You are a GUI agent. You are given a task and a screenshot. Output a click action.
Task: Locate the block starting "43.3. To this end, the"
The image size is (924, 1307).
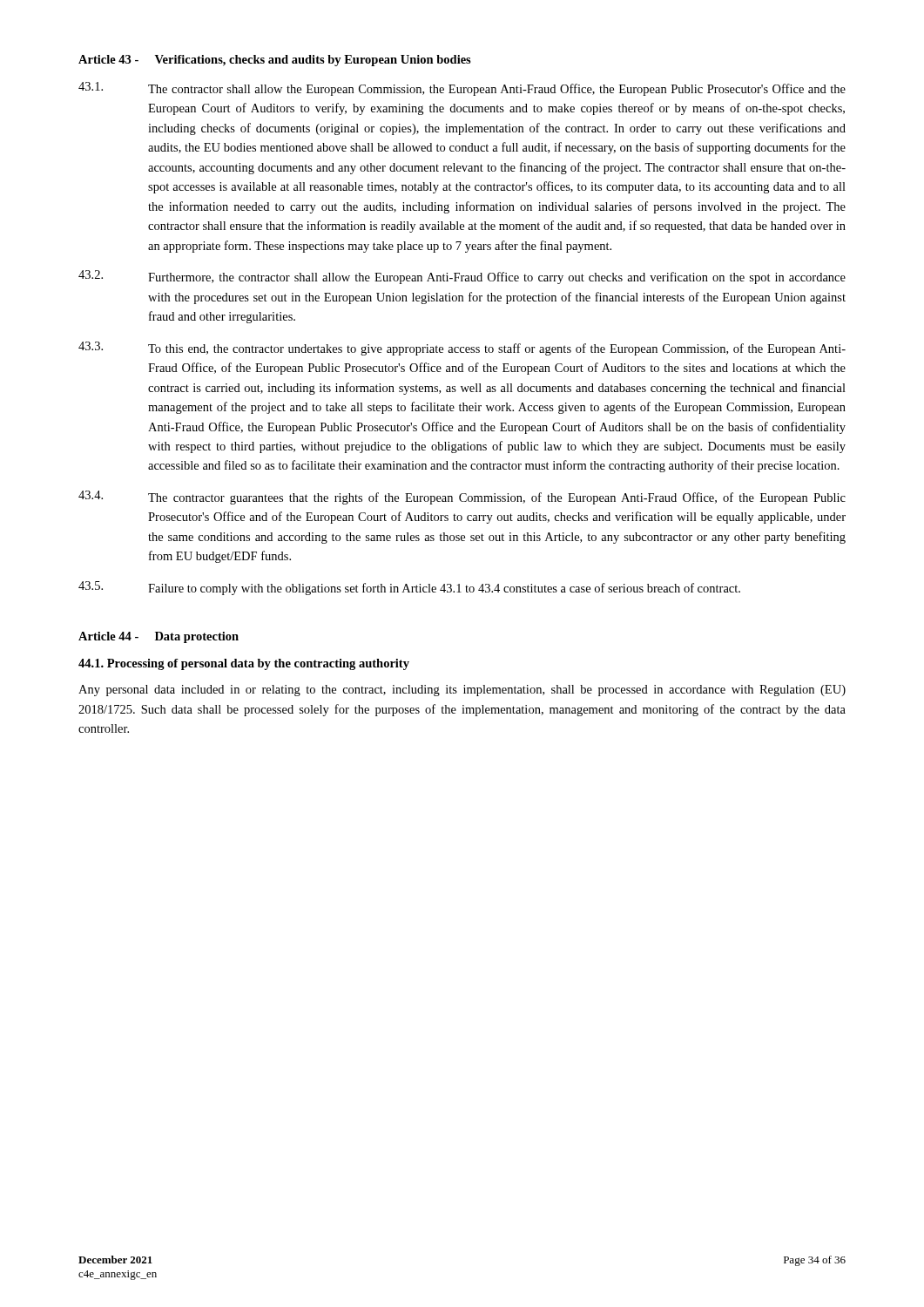[462, 407]
